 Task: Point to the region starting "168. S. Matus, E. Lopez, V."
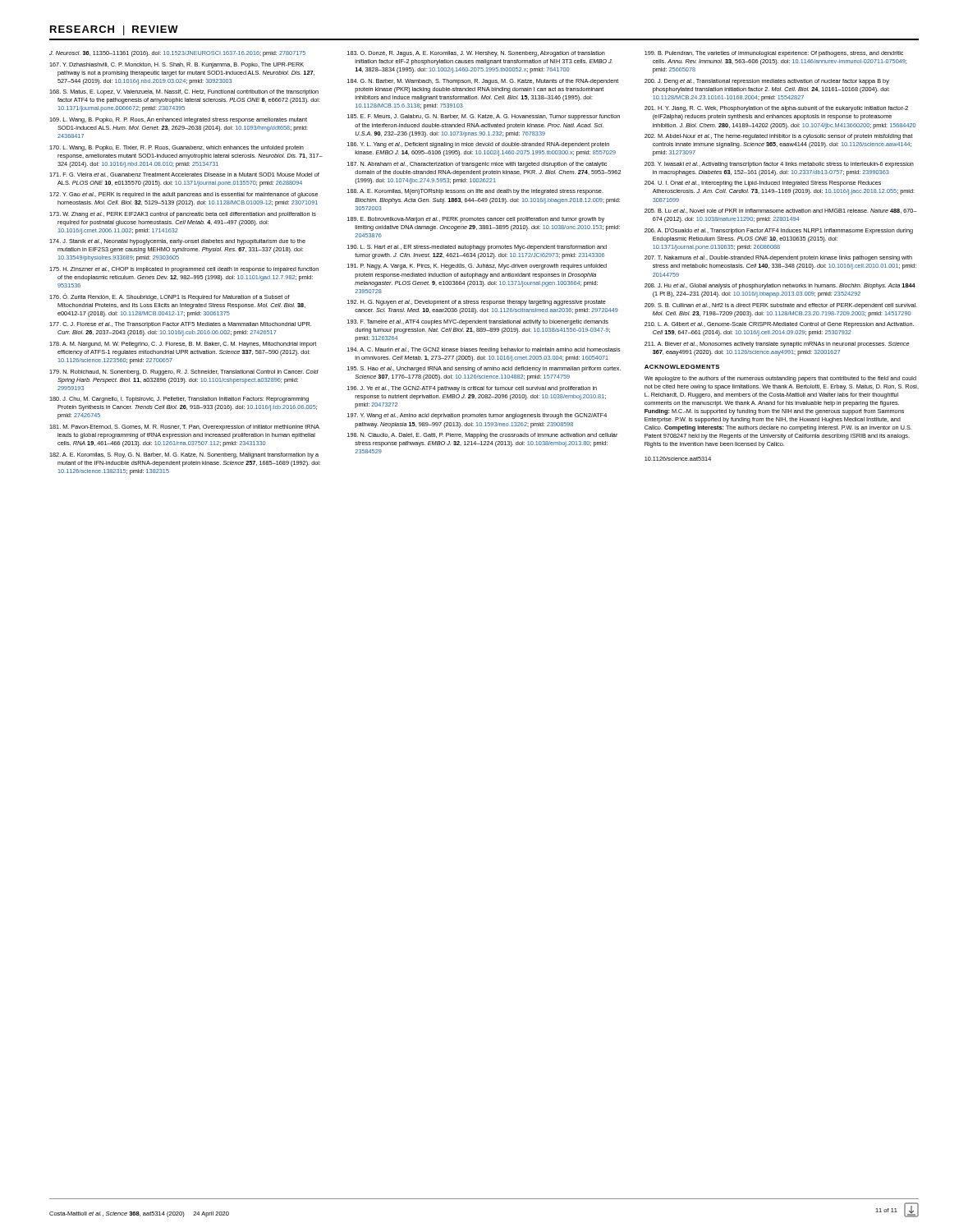185,100
